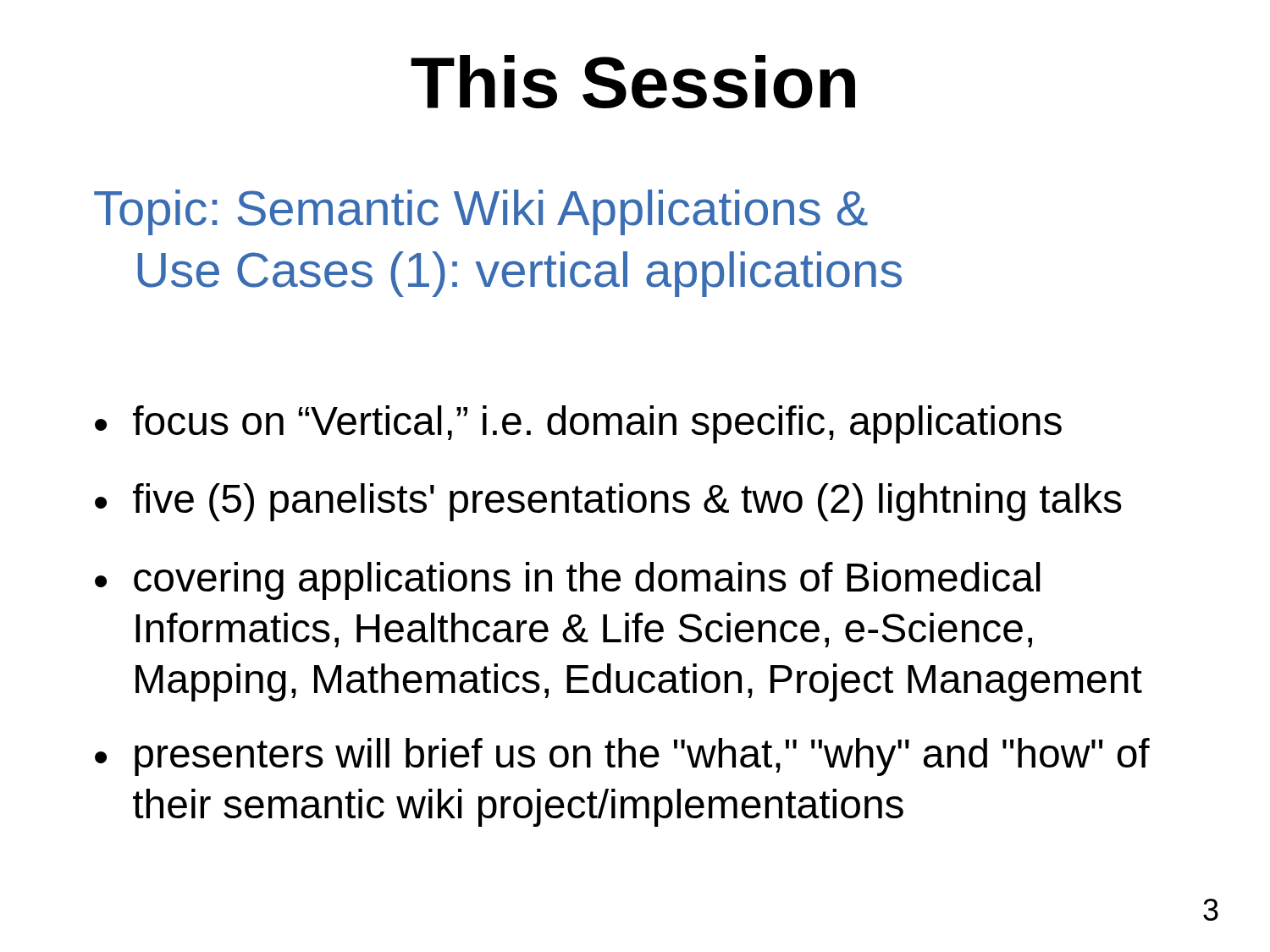Select the element starting "This Session"
Image resolution: width=1270 pixels, height=952 pixels.
click(635, 83)
